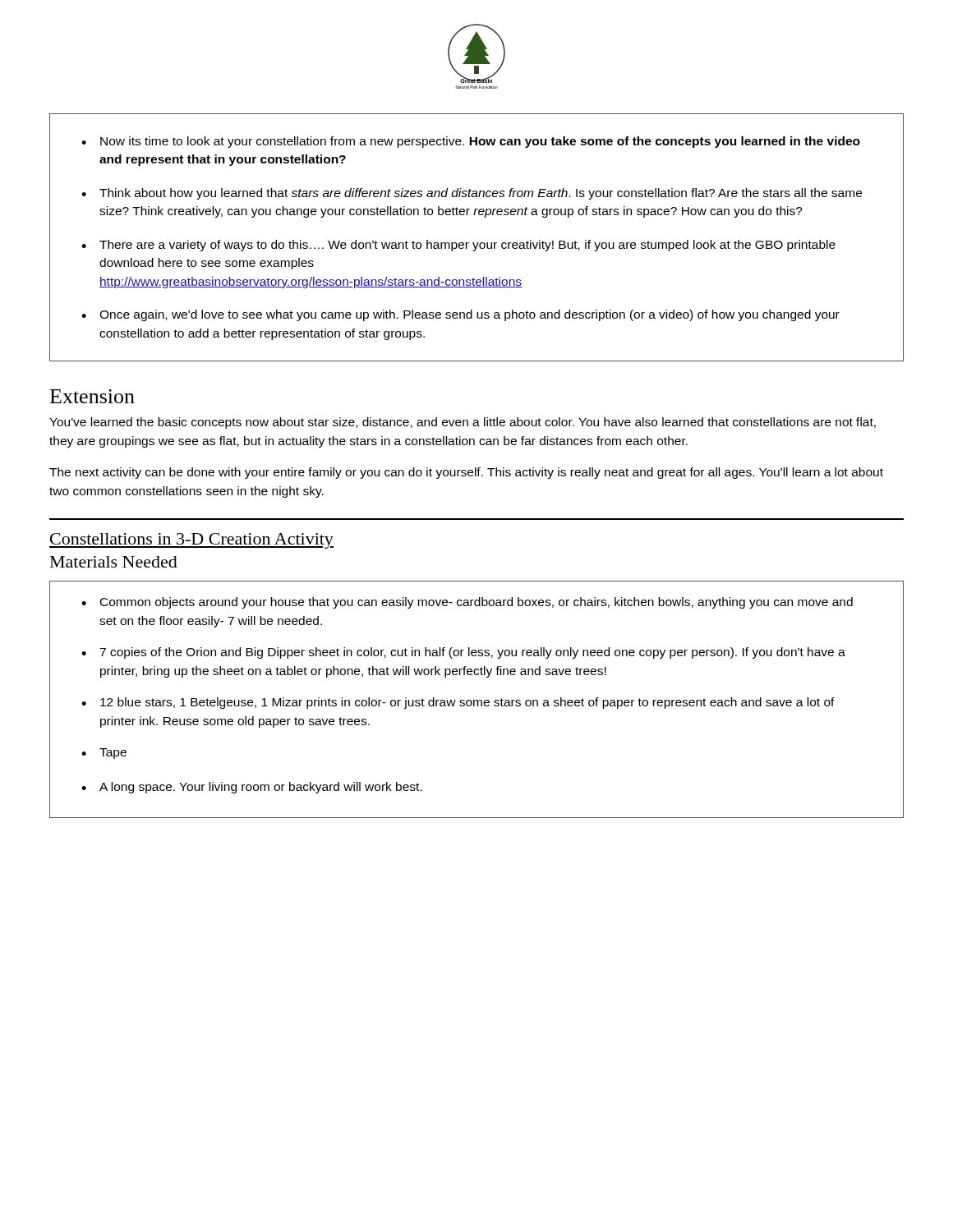This screenshot has width=953, height=1232.
Task: Select the logo
Action: 476,52
